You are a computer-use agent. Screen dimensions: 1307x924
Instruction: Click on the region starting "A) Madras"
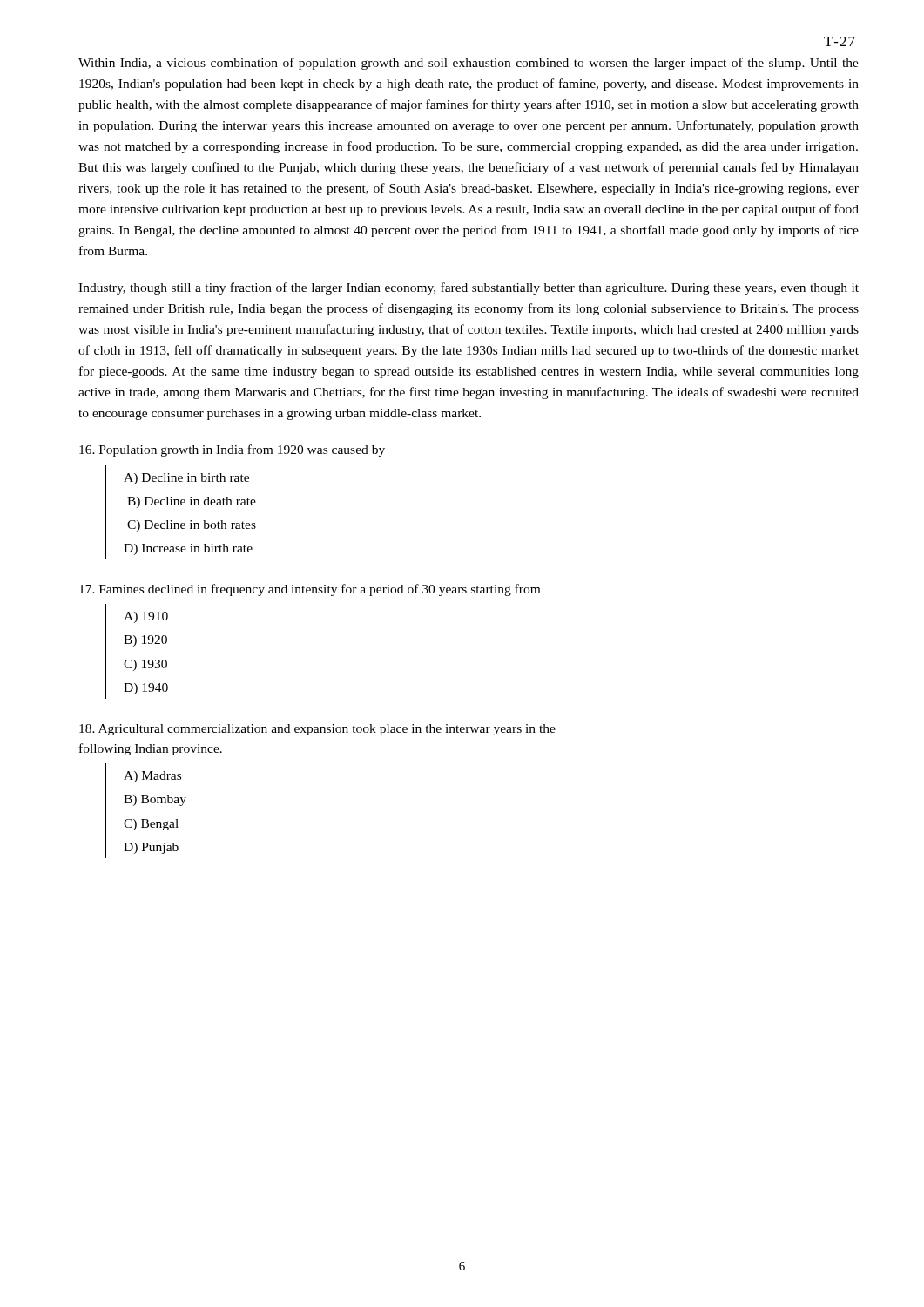[x=153, y=775]
